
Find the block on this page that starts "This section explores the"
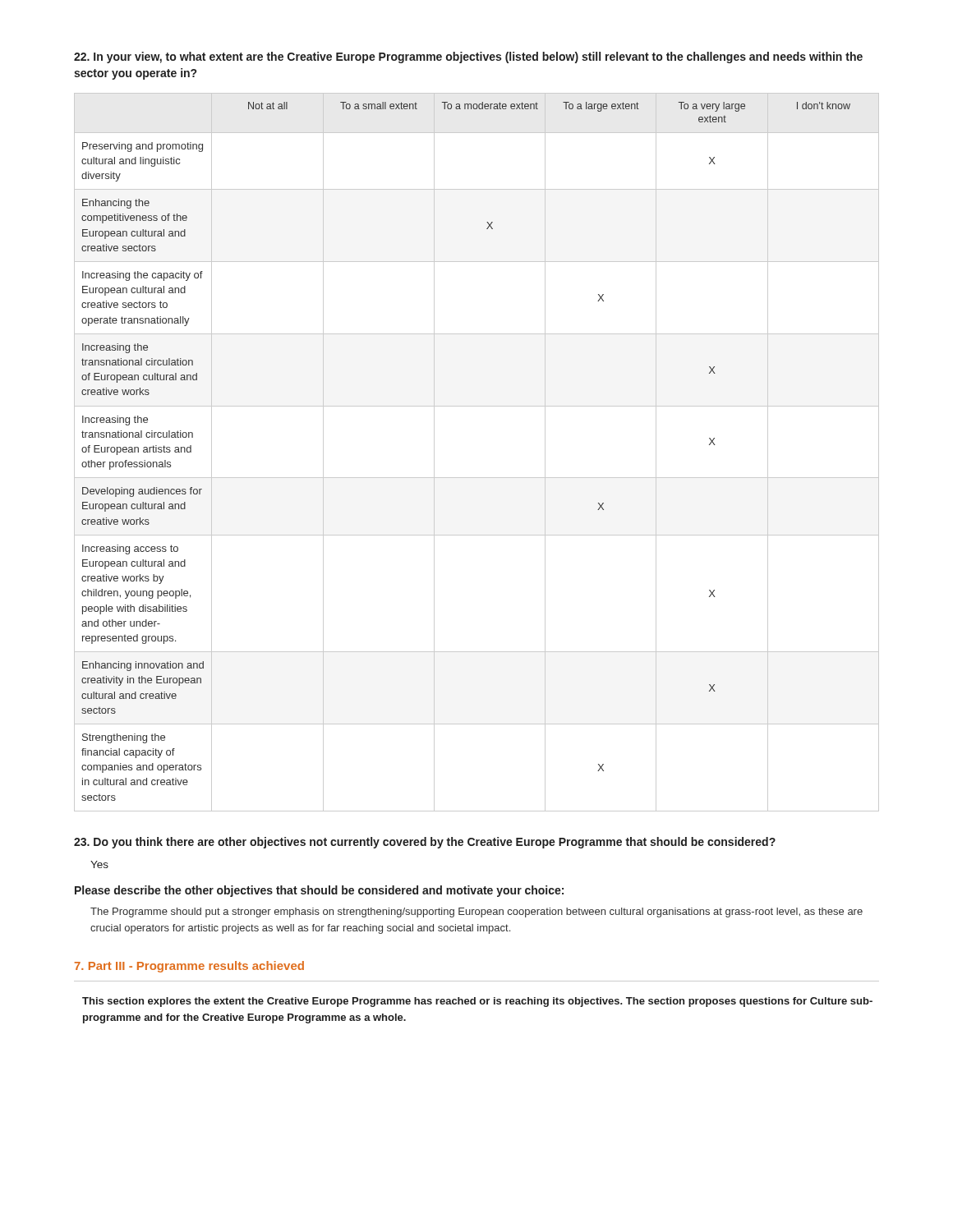(x=477, y=1009)
